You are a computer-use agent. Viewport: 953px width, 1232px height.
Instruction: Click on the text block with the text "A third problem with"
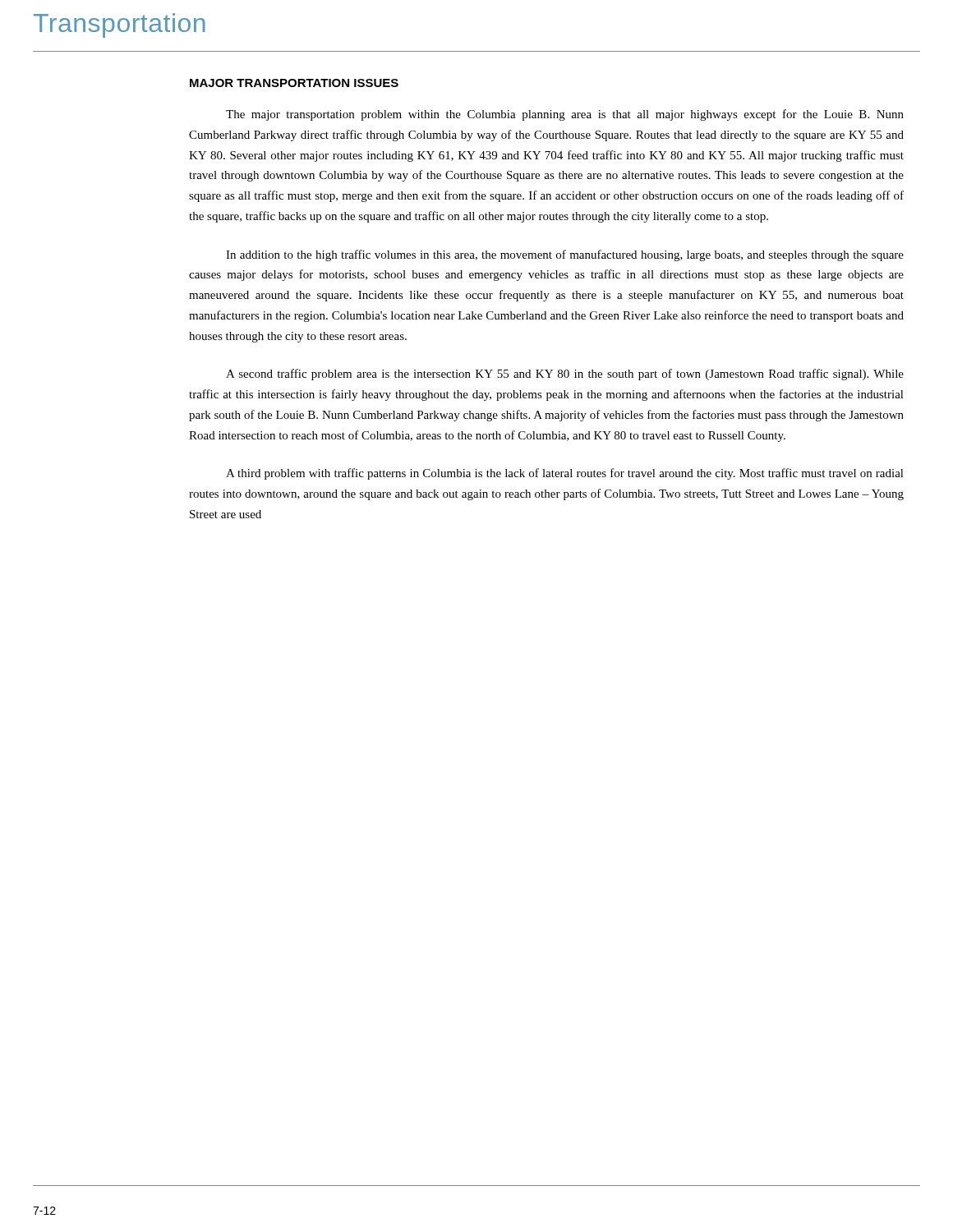(546, 494)
